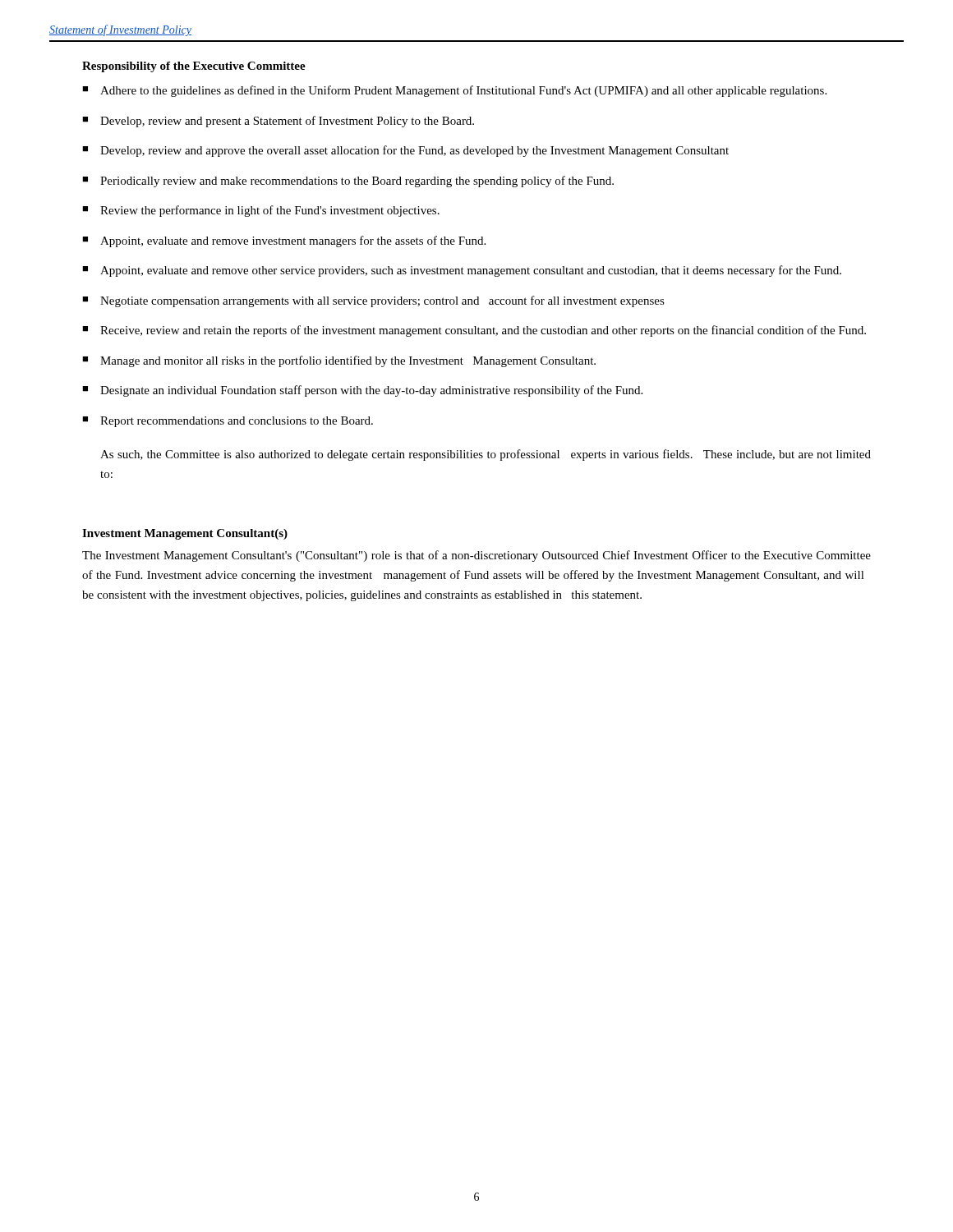The height and width of the screenshot is (1232, 953).
Task: Find the list item that reads "■ Negotiate compensation"
Action: click(x=476, y=300)
